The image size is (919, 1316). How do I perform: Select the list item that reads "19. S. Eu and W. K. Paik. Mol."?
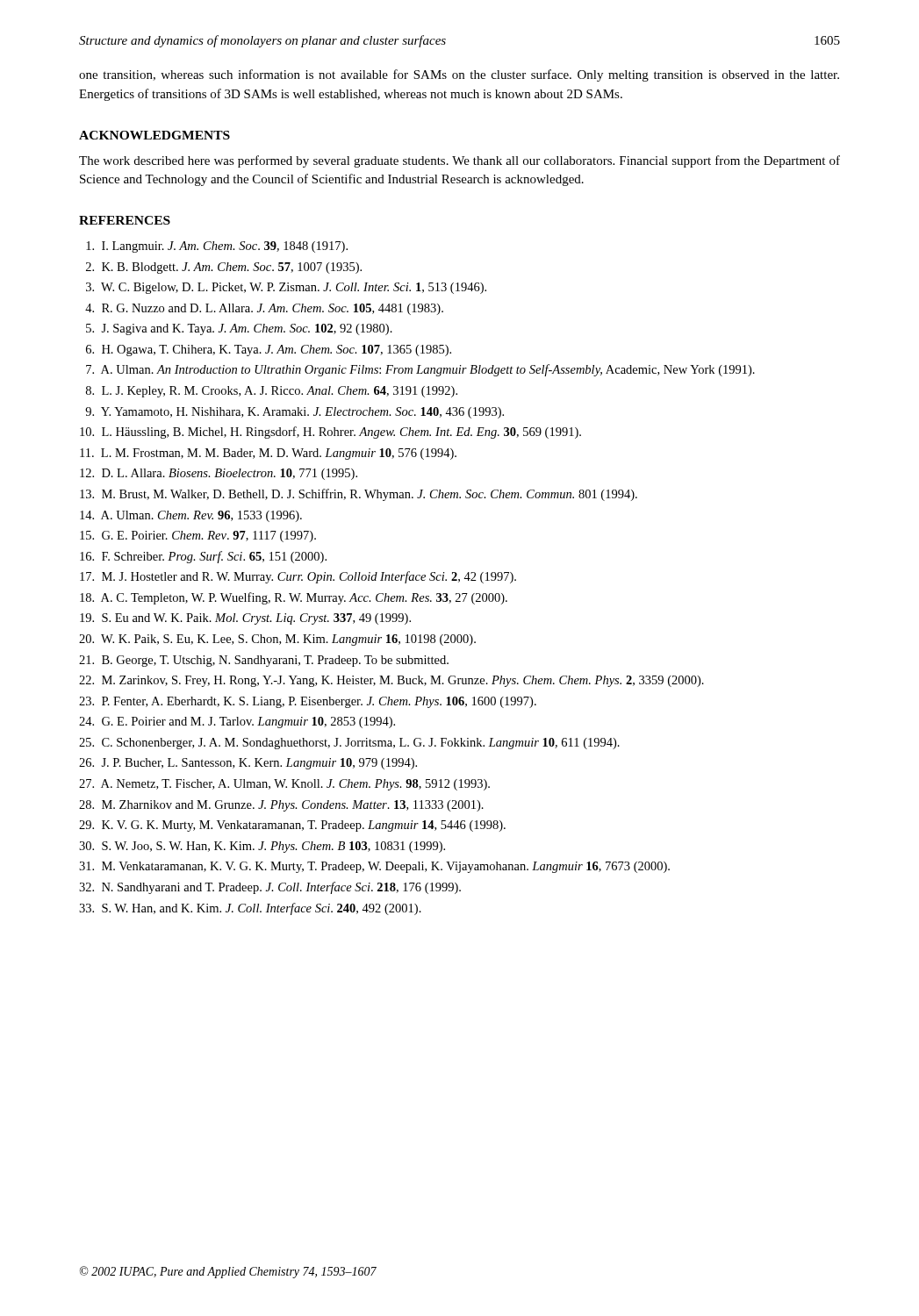click(x=245, y=618)
